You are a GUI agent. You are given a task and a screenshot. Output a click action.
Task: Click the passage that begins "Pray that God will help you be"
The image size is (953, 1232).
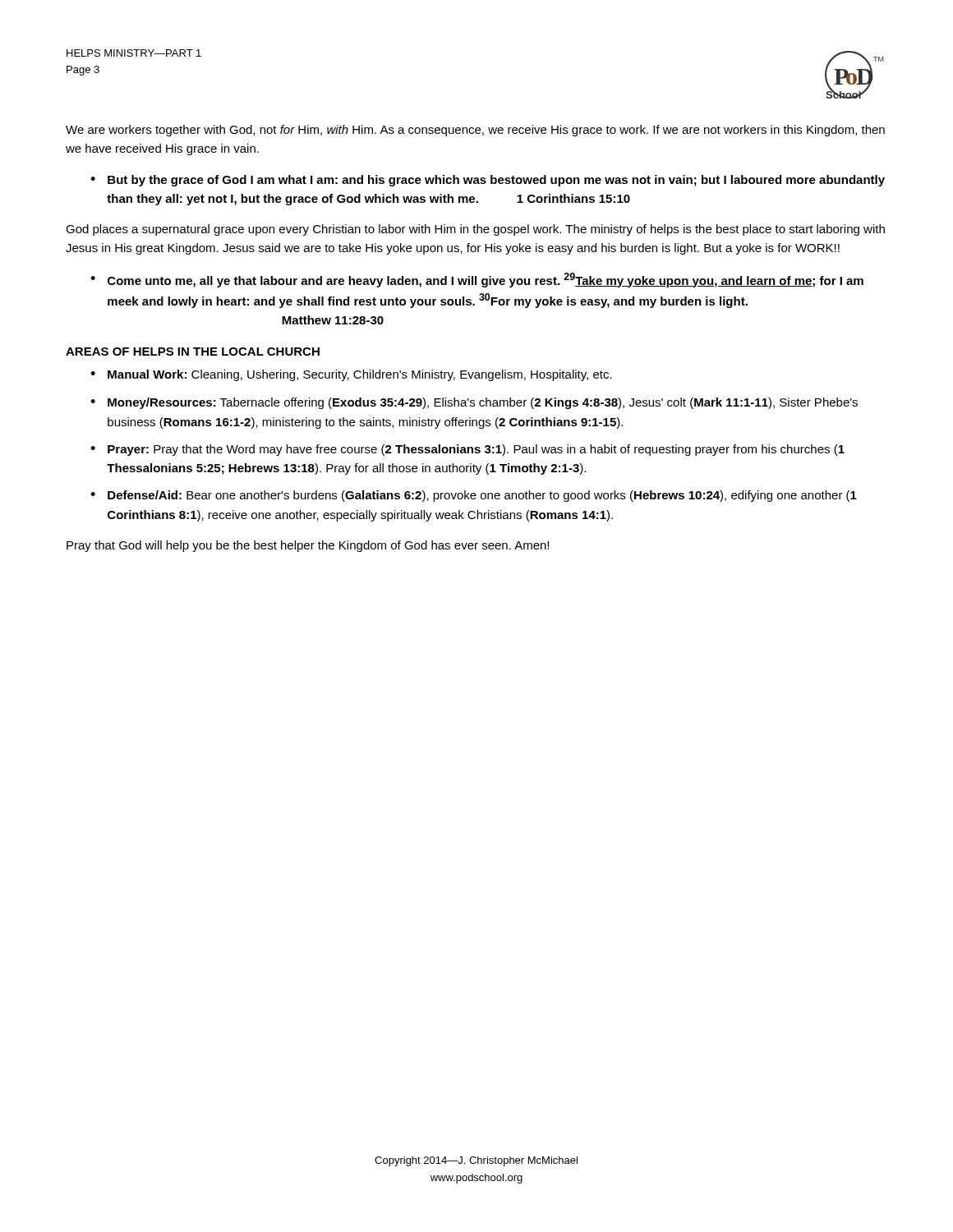[x=308, y=545]
